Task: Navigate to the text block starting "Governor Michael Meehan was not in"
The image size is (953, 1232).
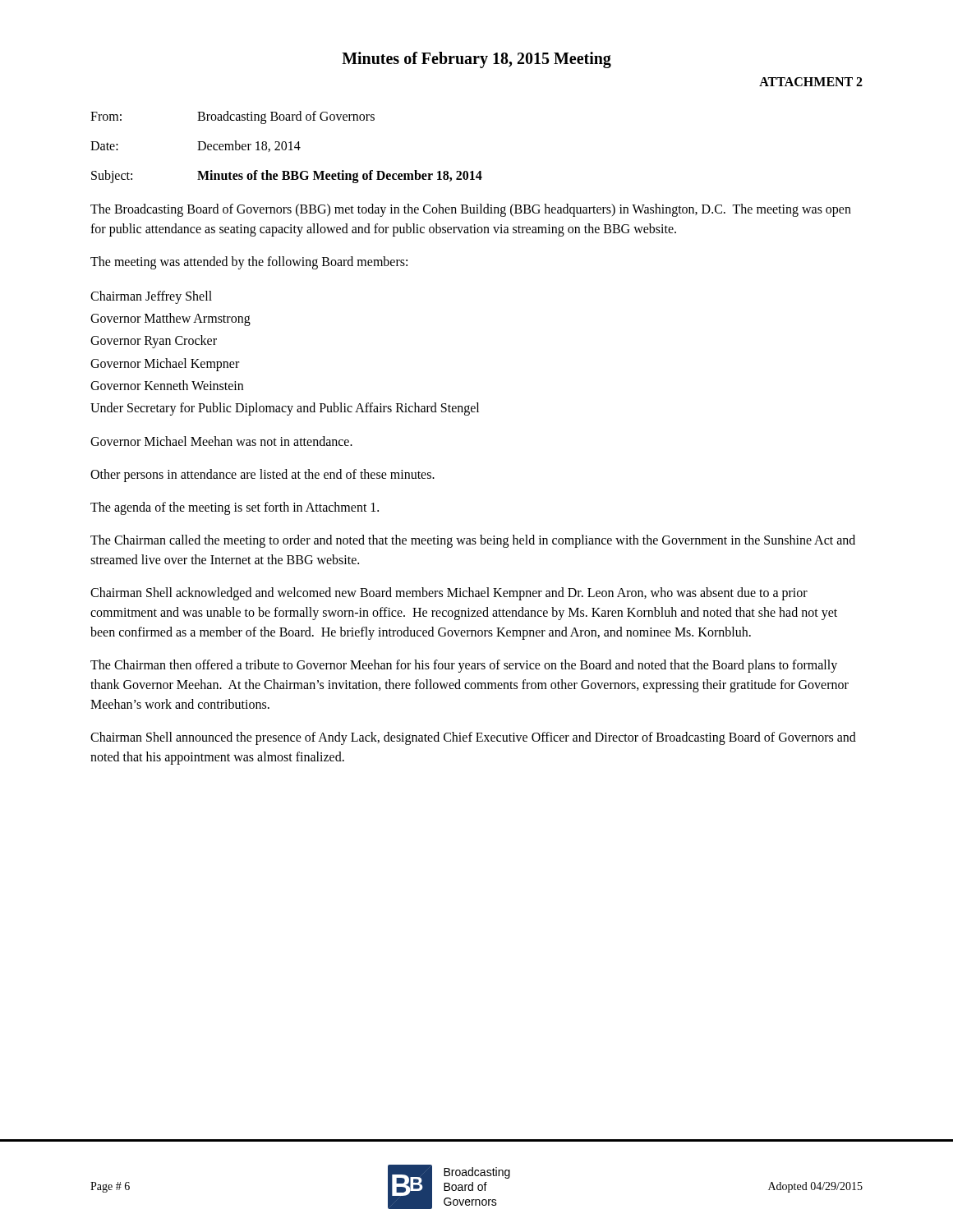Action: (x=222, y=442)
